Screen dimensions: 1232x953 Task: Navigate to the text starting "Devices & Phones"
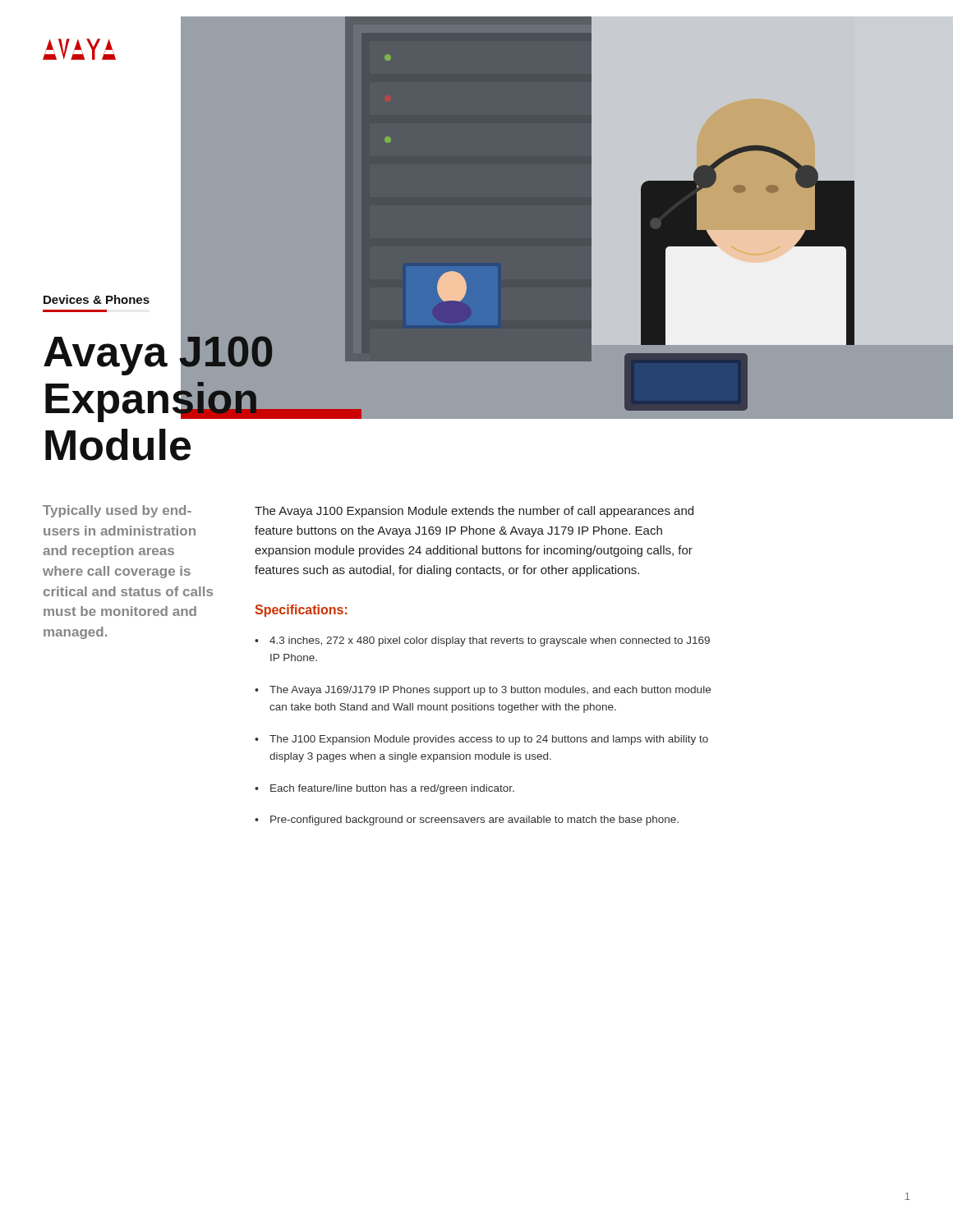pyautogui.click(x=96, y=302)
